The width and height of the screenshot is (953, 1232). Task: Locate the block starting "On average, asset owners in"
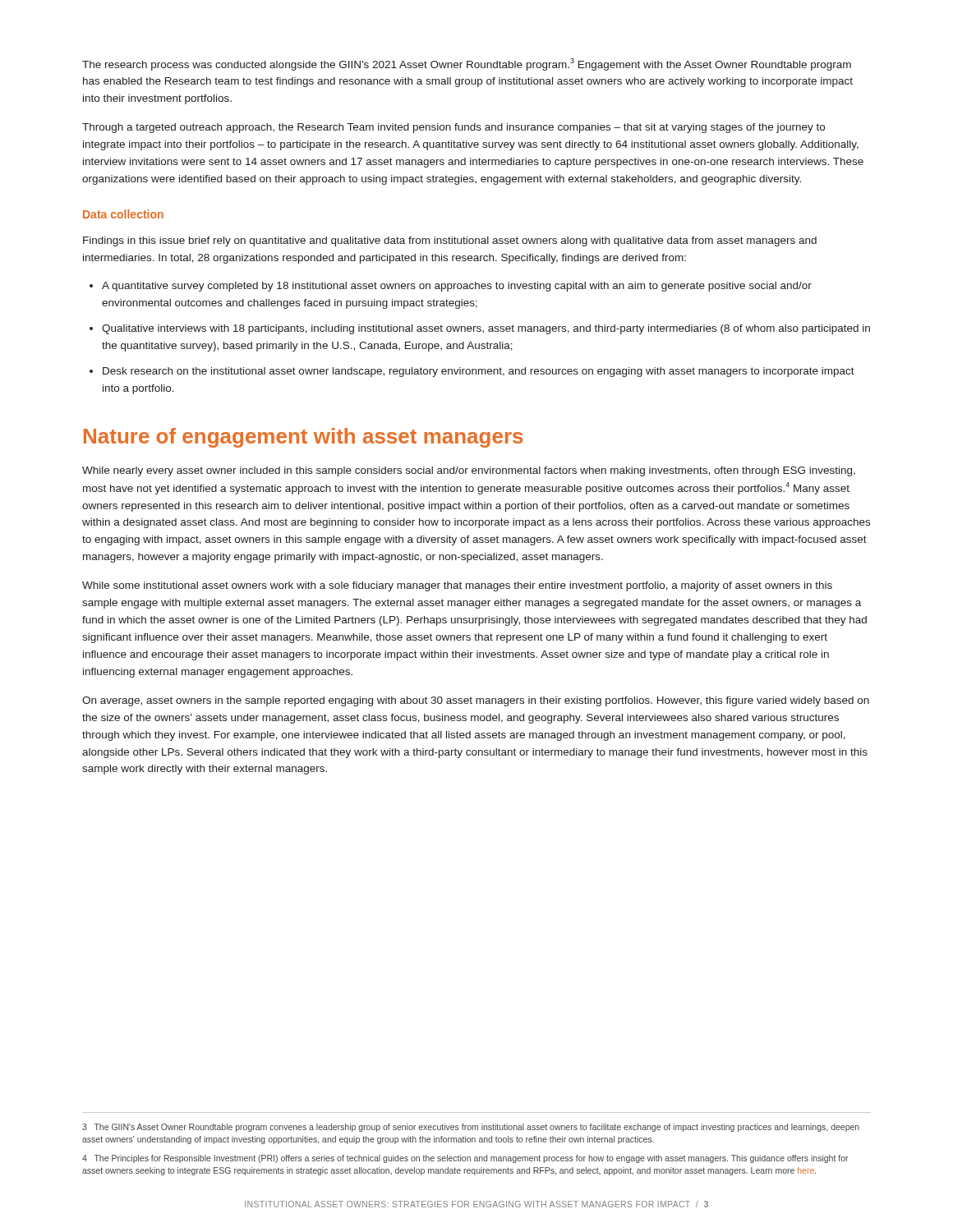click(476, 735)
